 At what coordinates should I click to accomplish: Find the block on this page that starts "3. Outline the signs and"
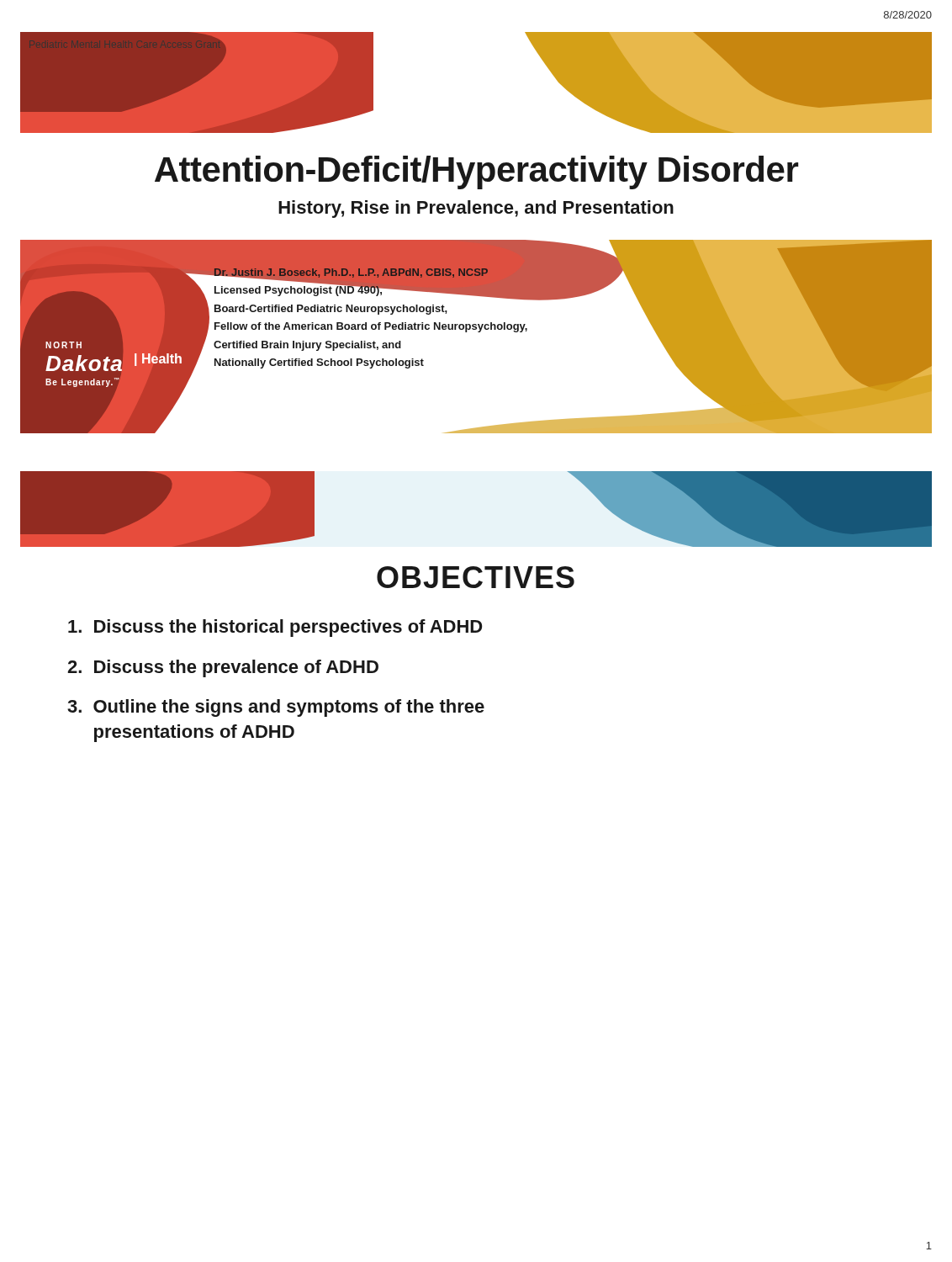coord(276,718)
